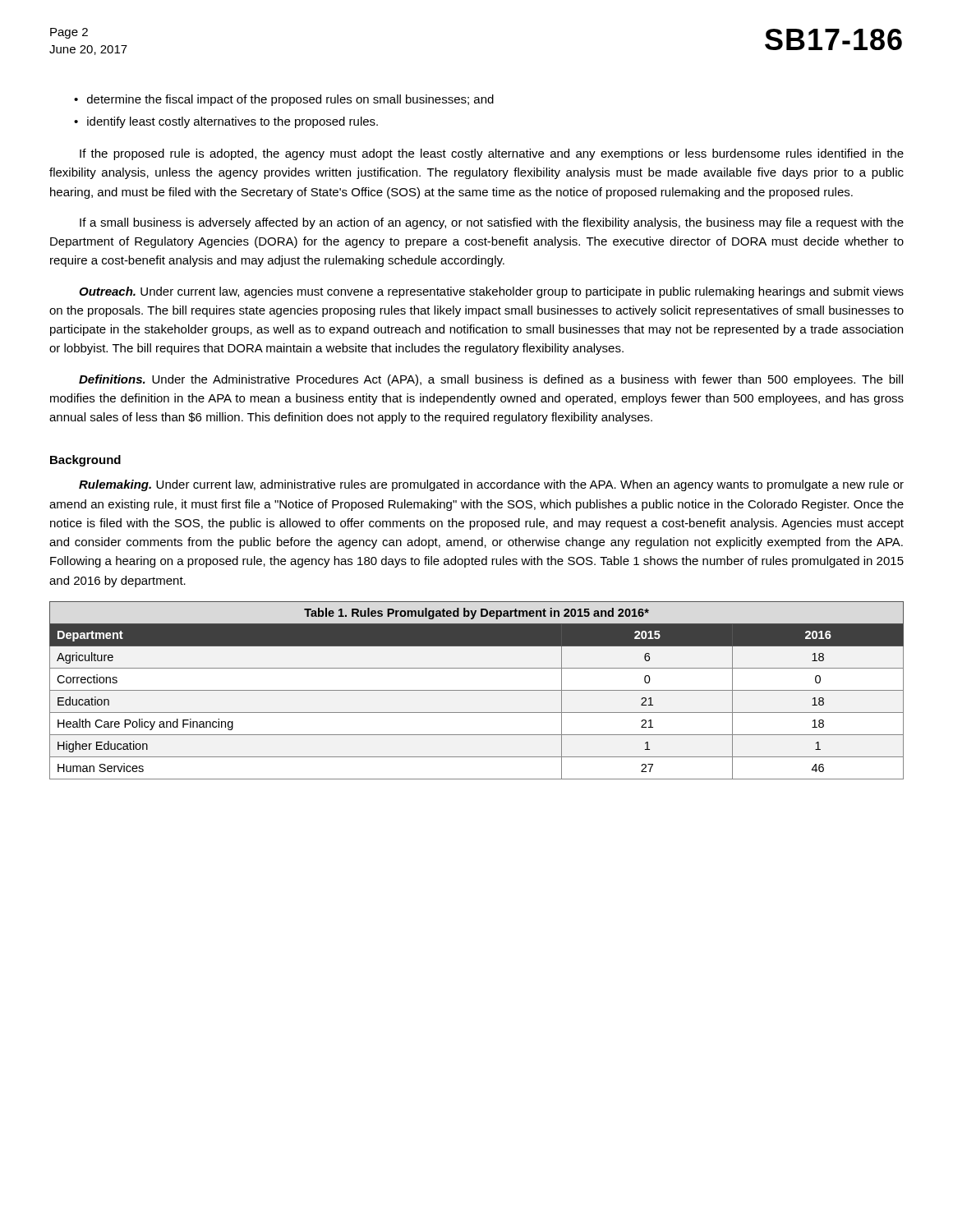Click the section header
953x1232 pixels.
(x=85, y=460)
